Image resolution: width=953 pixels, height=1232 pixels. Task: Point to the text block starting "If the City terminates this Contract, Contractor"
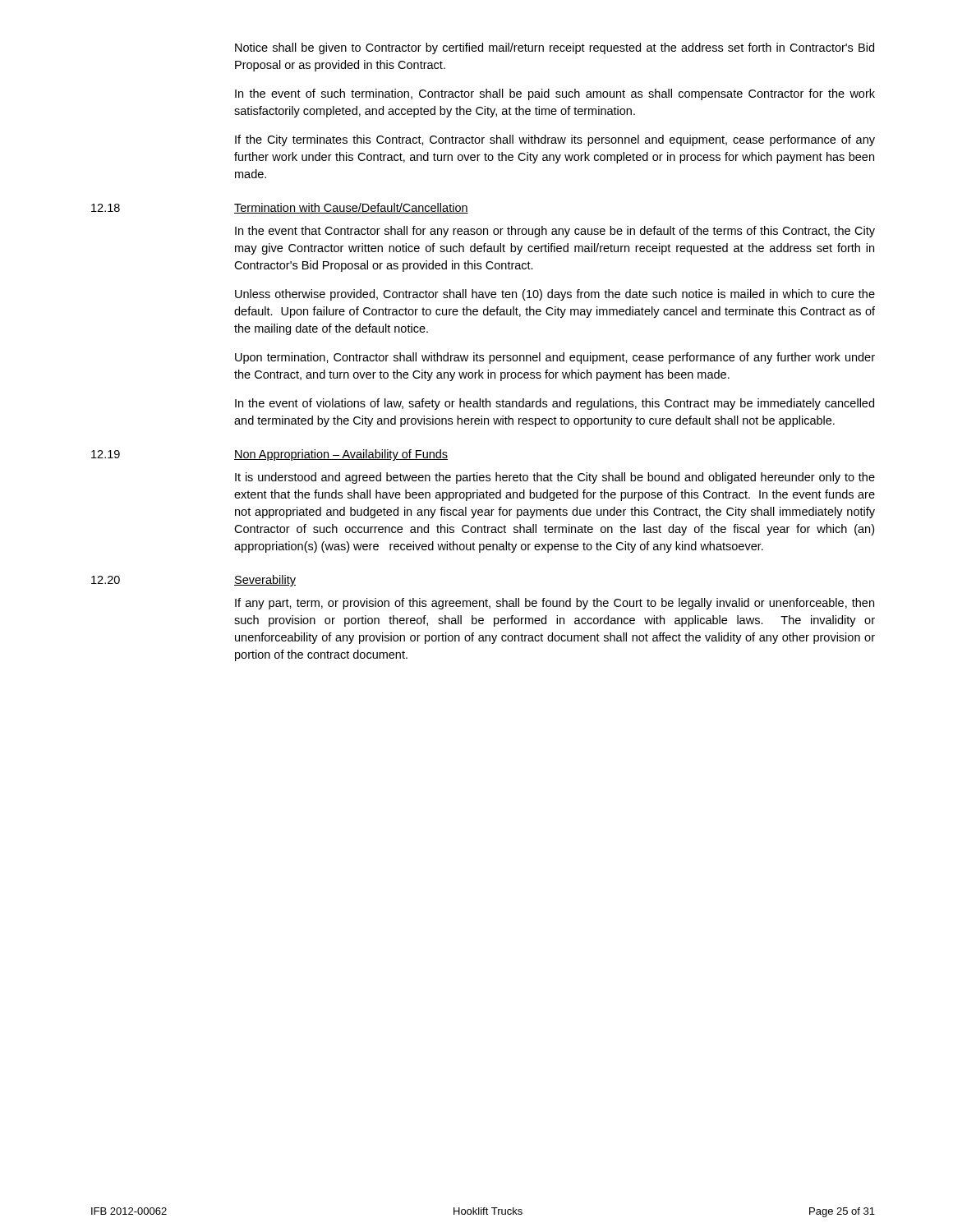(x=555, y=157)
